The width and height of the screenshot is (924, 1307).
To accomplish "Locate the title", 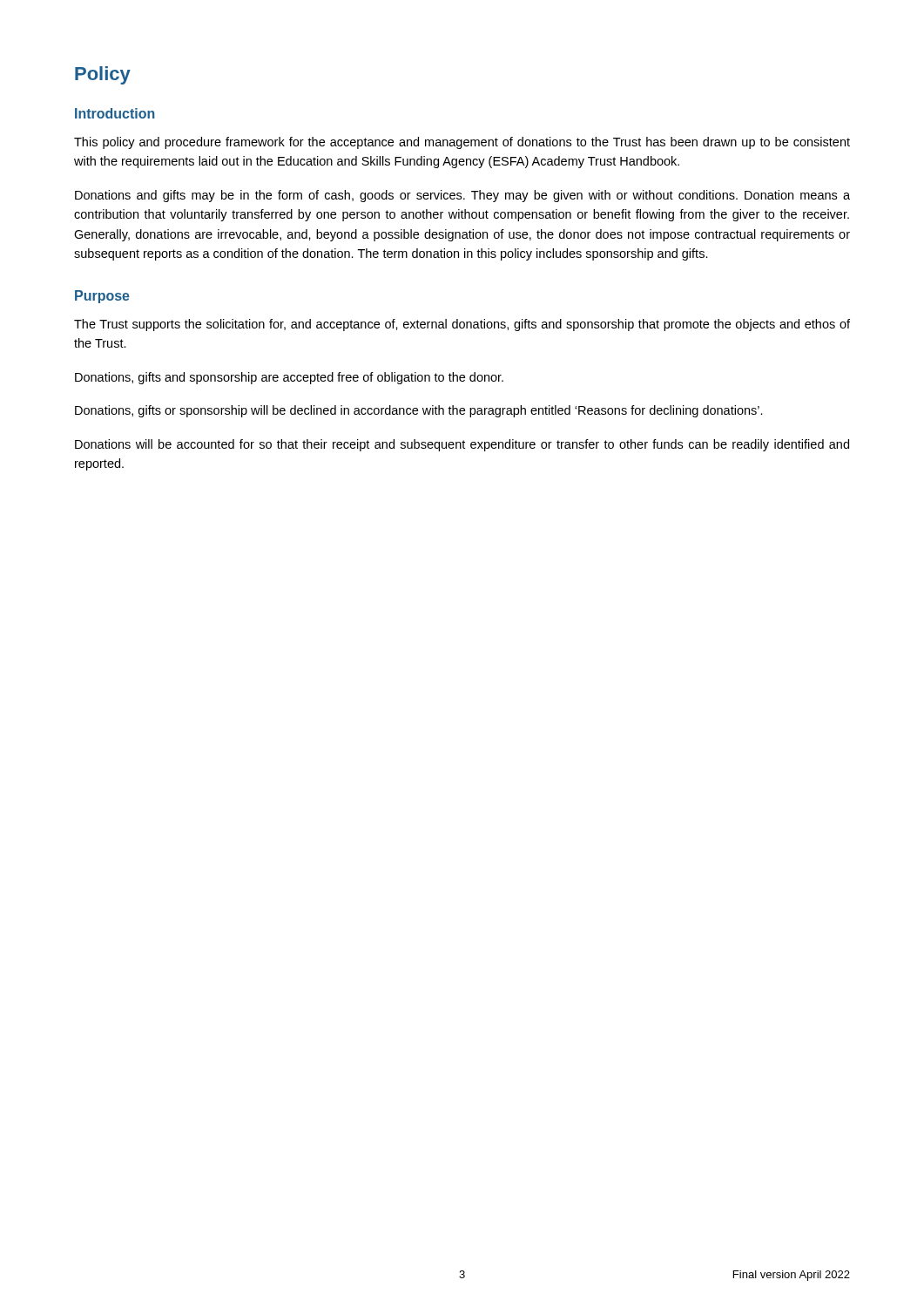I will [102, 74].
